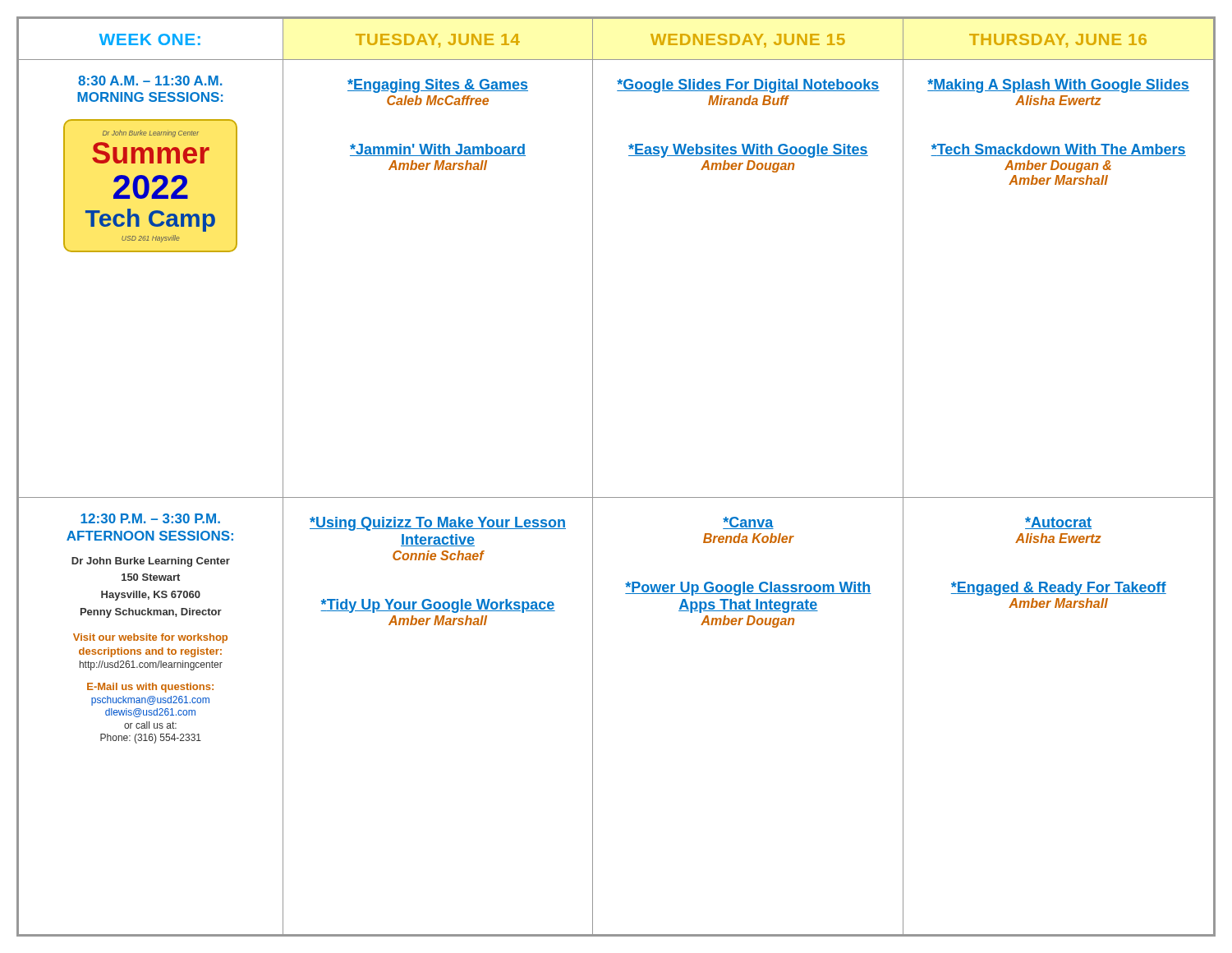Screen dimensions: 953x1232
Task: Locate the logo
Action: pos(151,186)
